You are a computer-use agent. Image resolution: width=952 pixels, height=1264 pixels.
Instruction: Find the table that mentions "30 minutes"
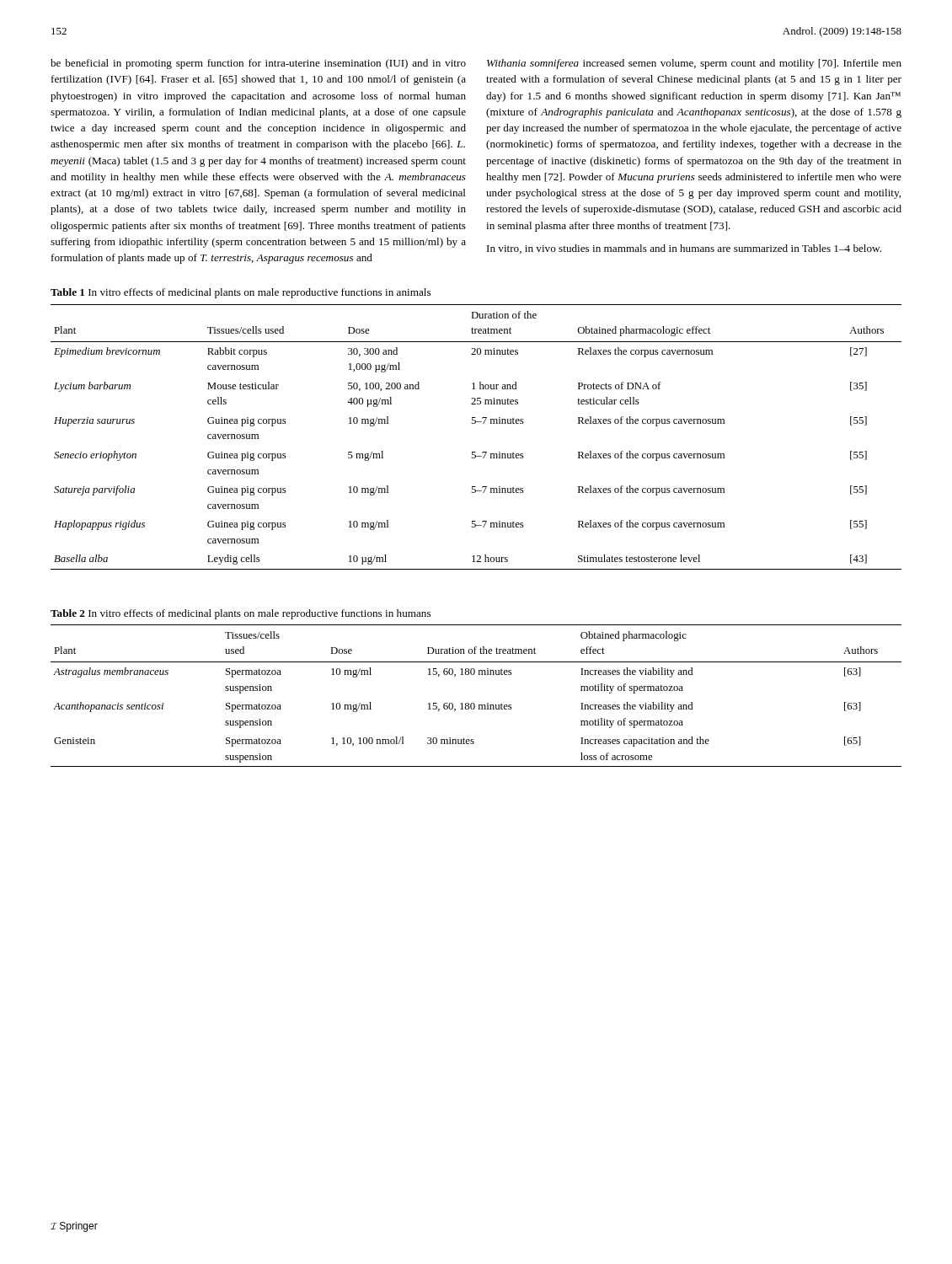[x=476, y=696]
